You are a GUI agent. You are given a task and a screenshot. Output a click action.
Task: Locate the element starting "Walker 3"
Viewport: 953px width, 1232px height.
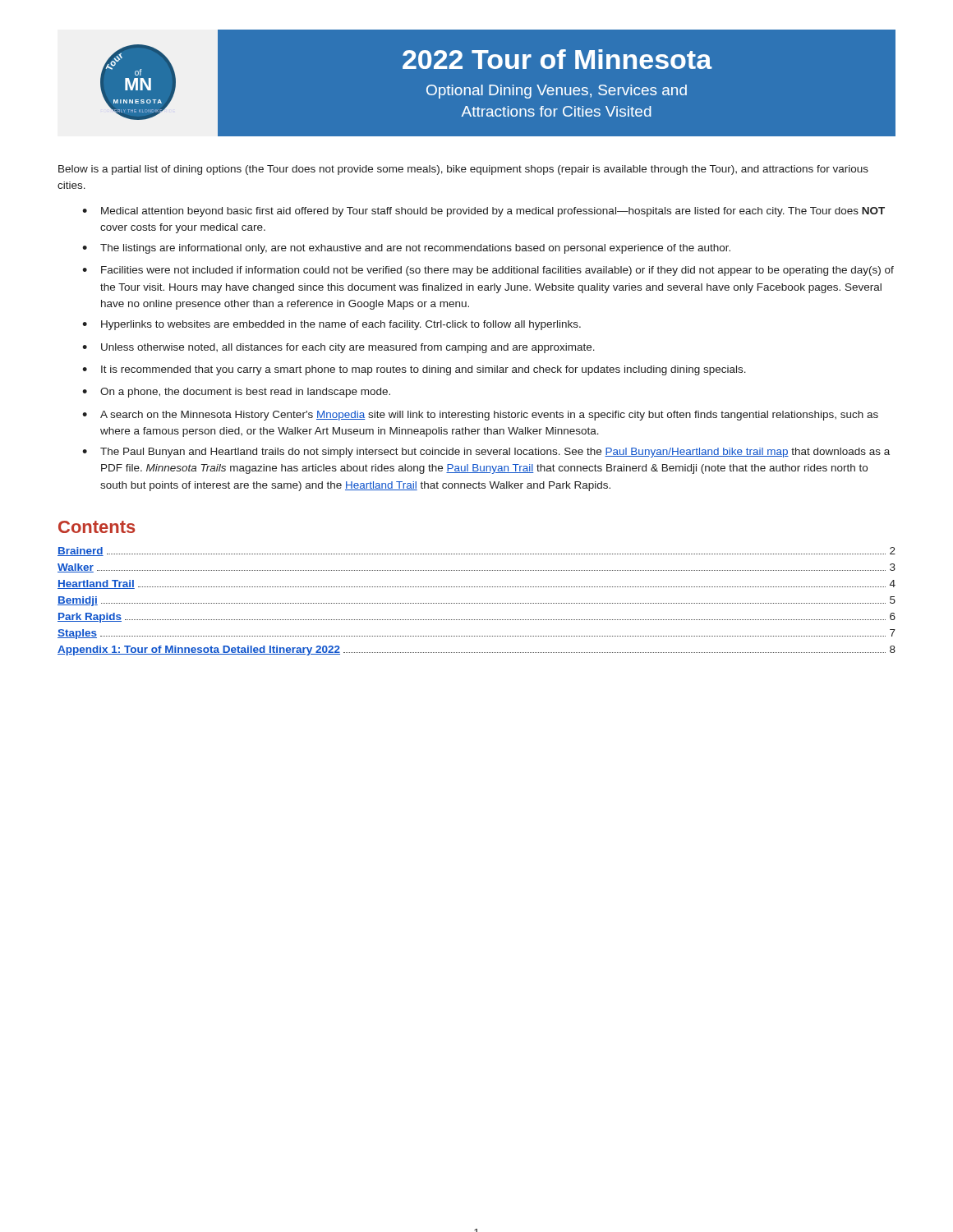(x=476, y=567)
